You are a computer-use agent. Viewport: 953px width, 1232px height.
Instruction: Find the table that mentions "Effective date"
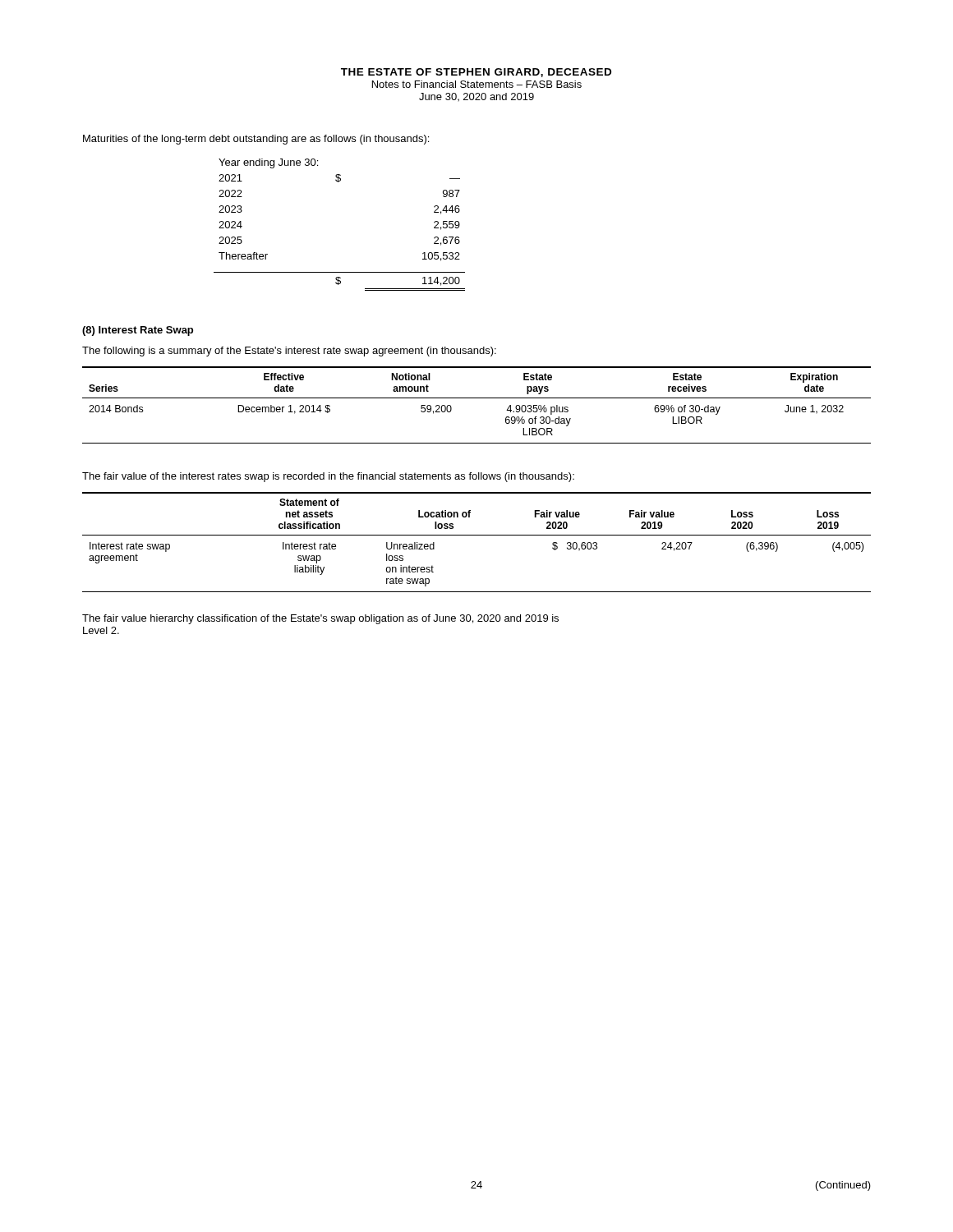[x=476, y=405]
